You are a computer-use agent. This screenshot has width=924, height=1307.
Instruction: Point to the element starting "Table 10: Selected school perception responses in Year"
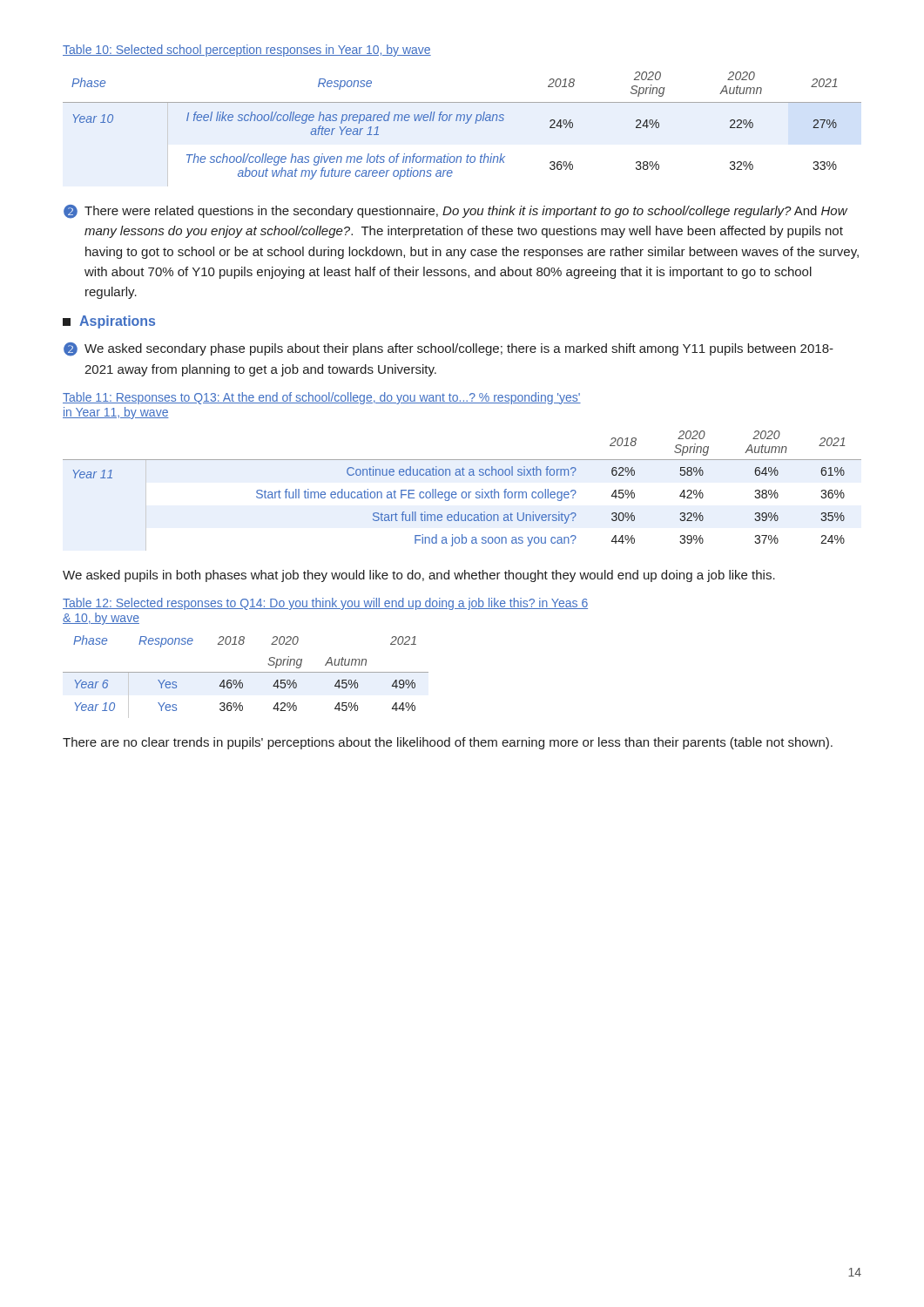click(x=247, y=50)
